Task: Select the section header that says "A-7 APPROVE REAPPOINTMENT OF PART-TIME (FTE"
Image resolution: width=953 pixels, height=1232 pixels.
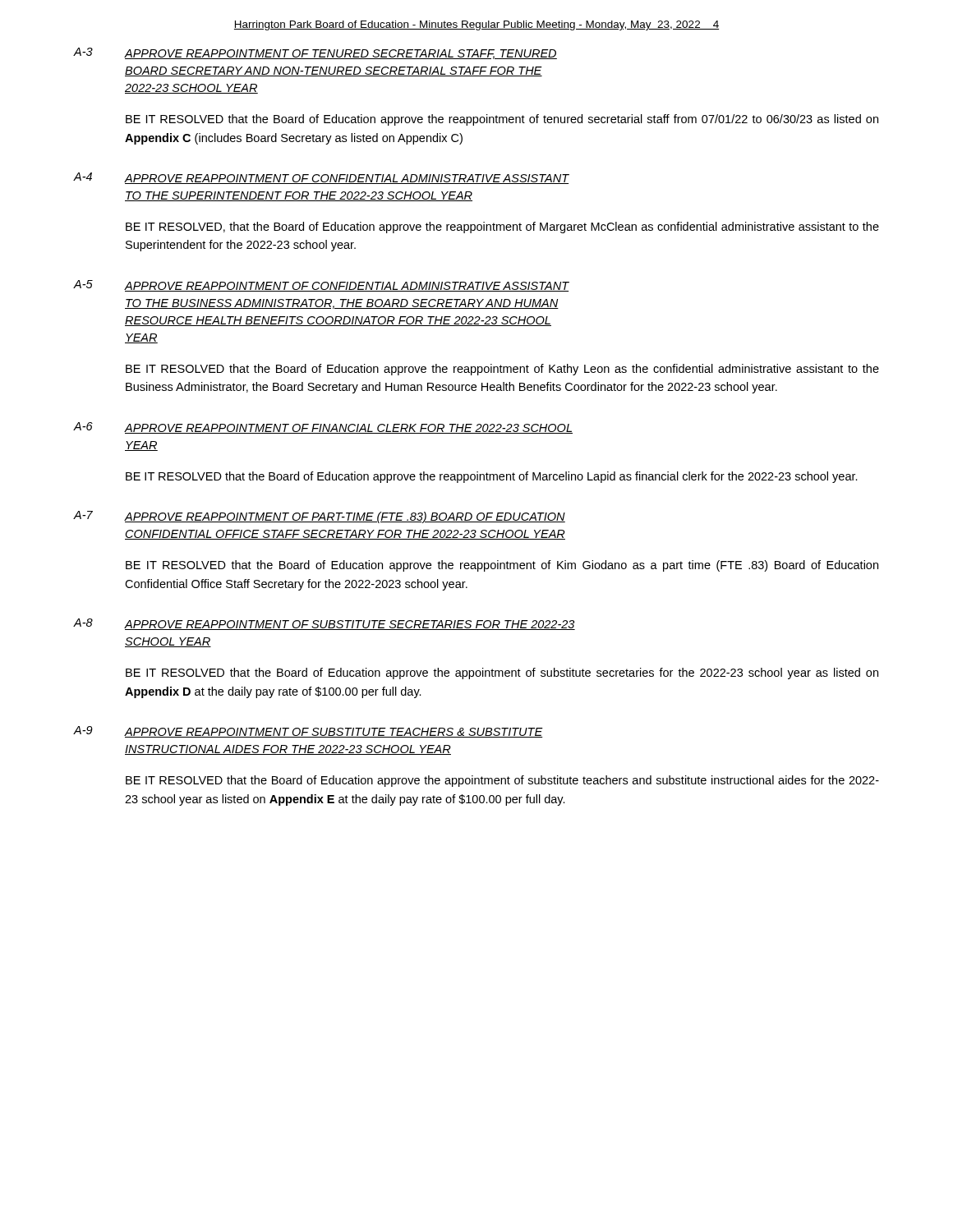Action: 476,529
